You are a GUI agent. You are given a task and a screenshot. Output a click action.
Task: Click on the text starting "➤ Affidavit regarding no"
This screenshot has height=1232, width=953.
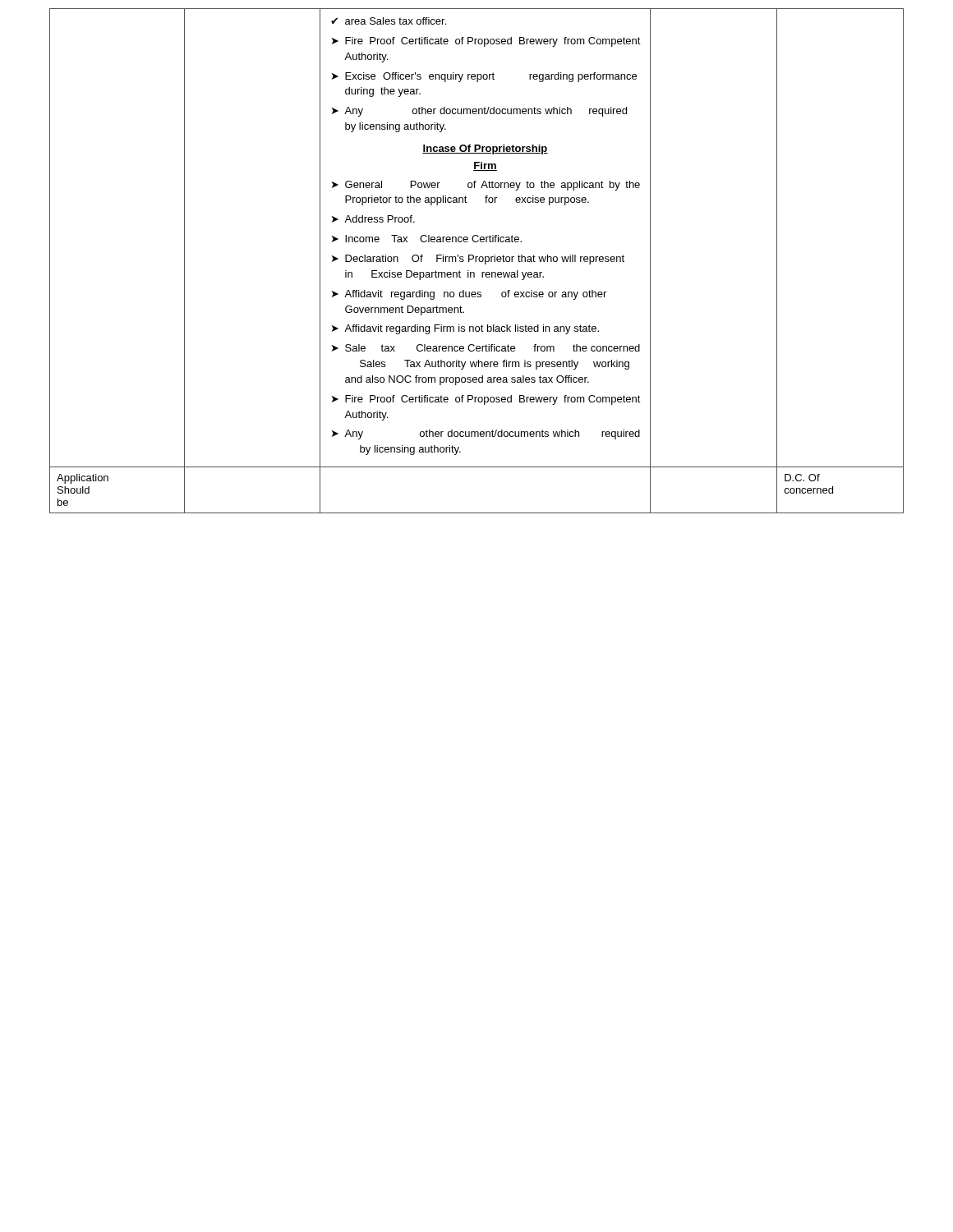coord(485,302)
